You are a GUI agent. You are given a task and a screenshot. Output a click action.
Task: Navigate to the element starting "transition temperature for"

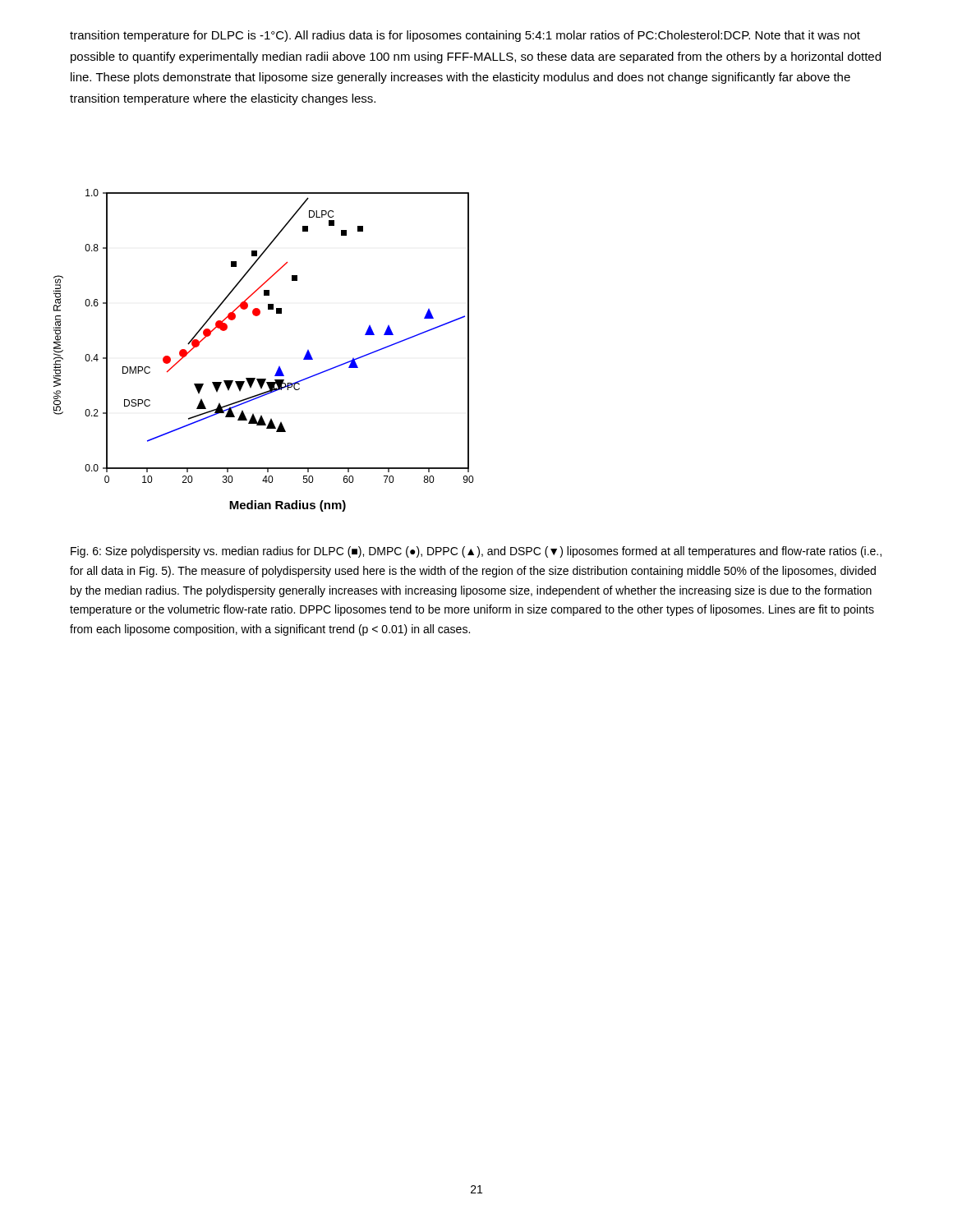tap(476, 66)
